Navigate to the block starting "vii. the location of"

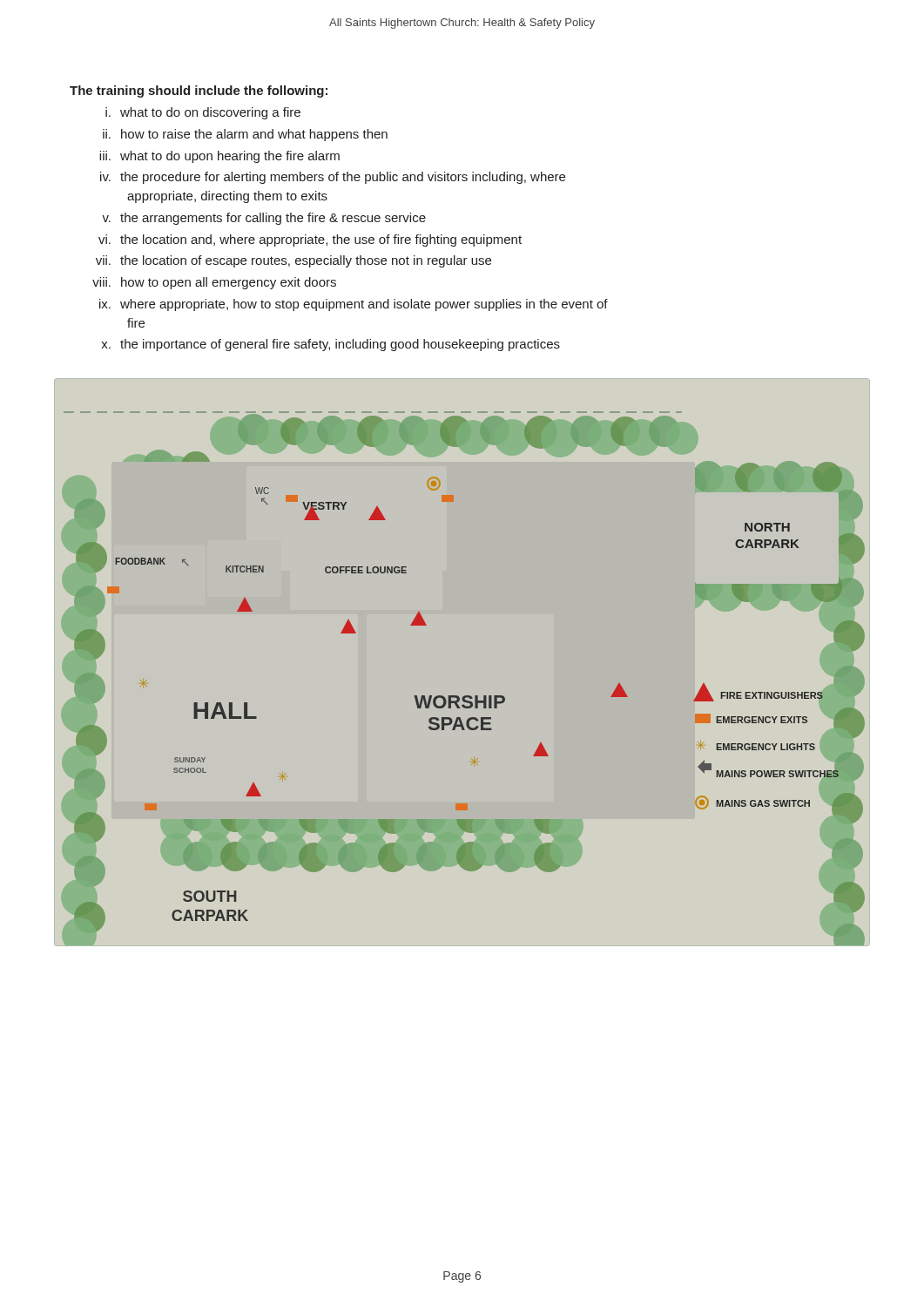(462, 261)
